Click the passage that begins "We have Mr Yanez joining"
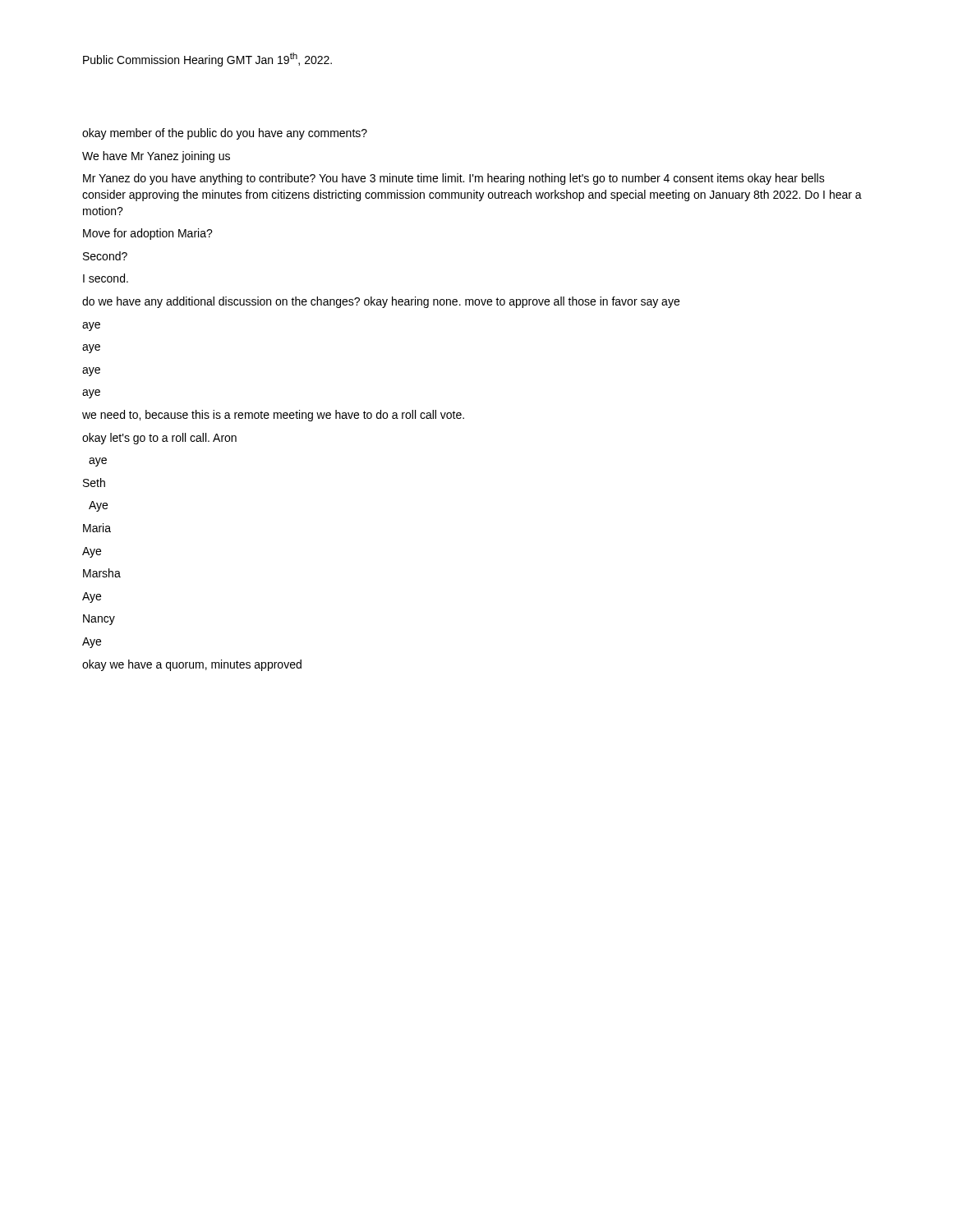 [156, 156]
